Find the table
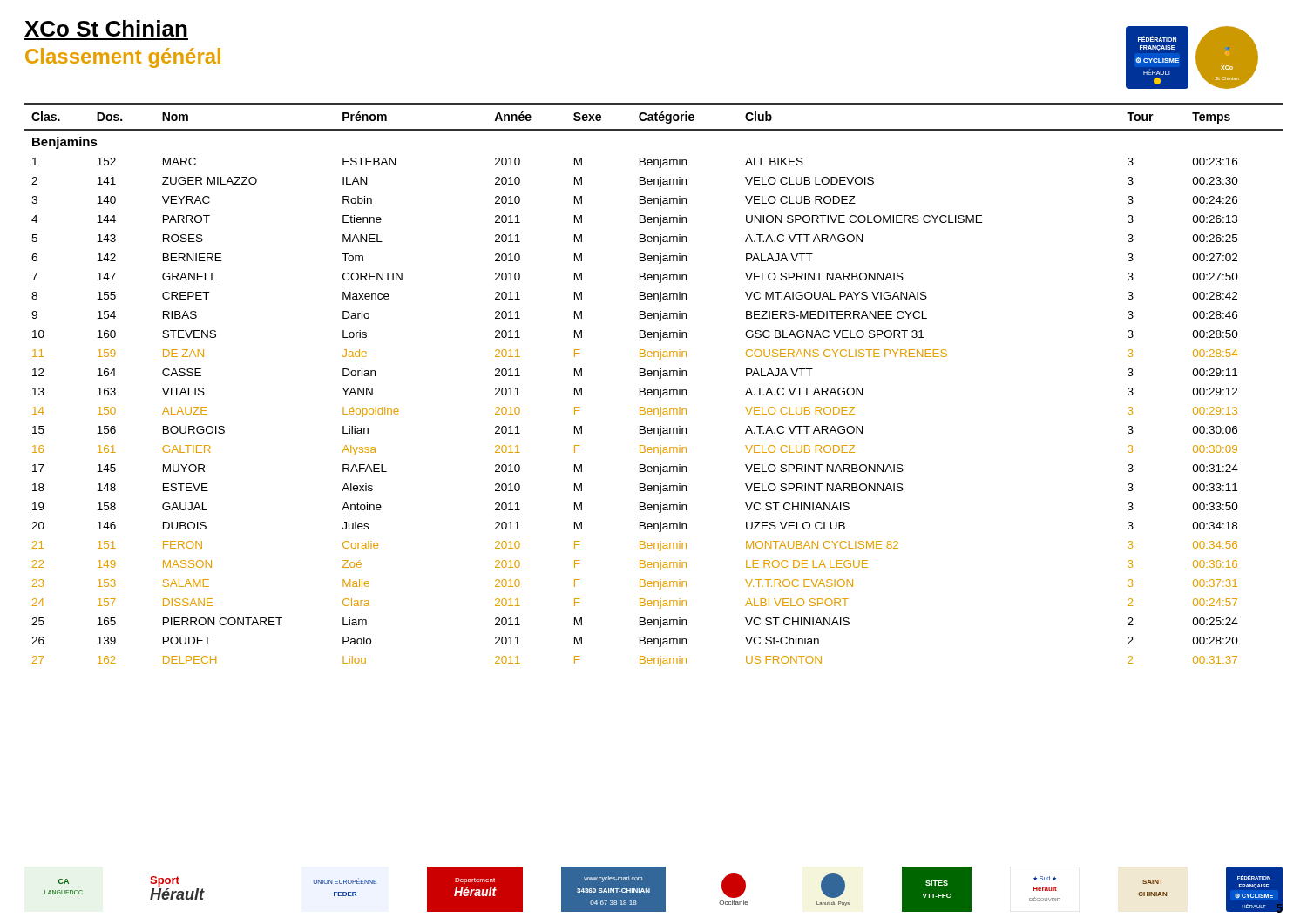The image size is (1307, 924). pos(654,386)
